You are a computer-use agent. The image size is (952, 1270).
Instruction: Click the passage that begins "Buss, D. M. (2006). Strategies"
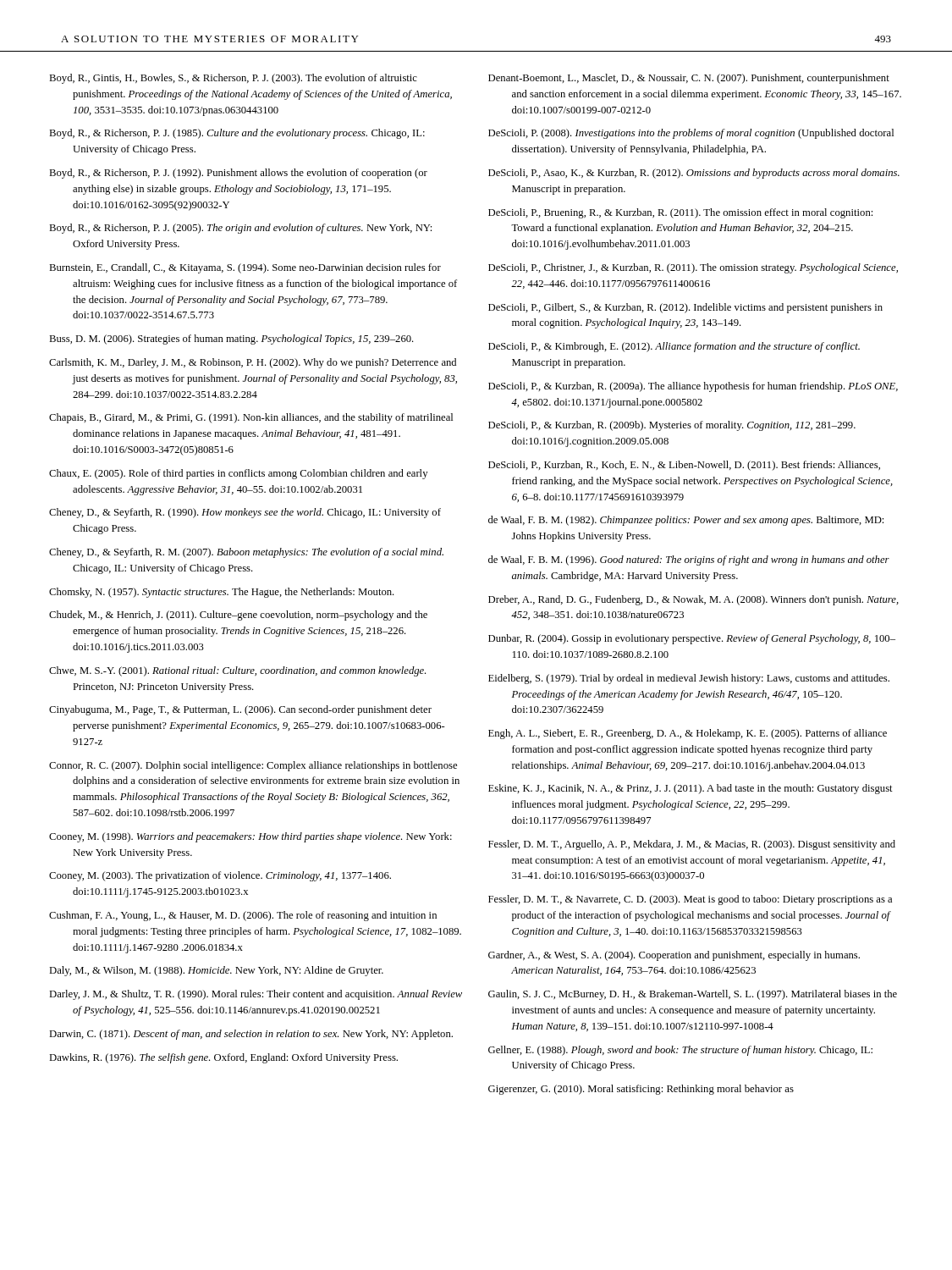click(x=232, y=339)
